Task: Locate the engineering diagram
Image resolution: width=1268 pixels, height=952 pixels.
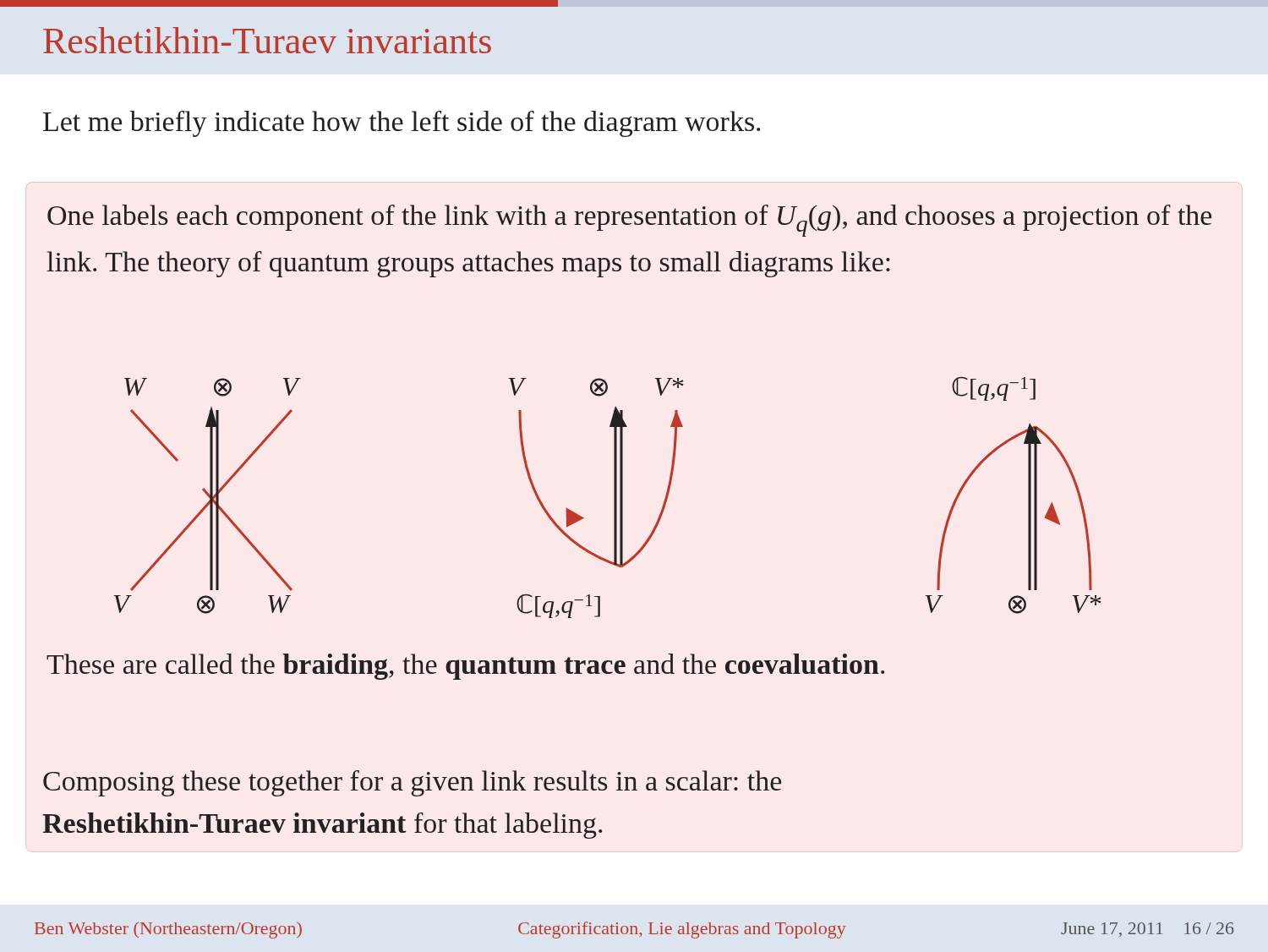Action: tap(634, 499)
